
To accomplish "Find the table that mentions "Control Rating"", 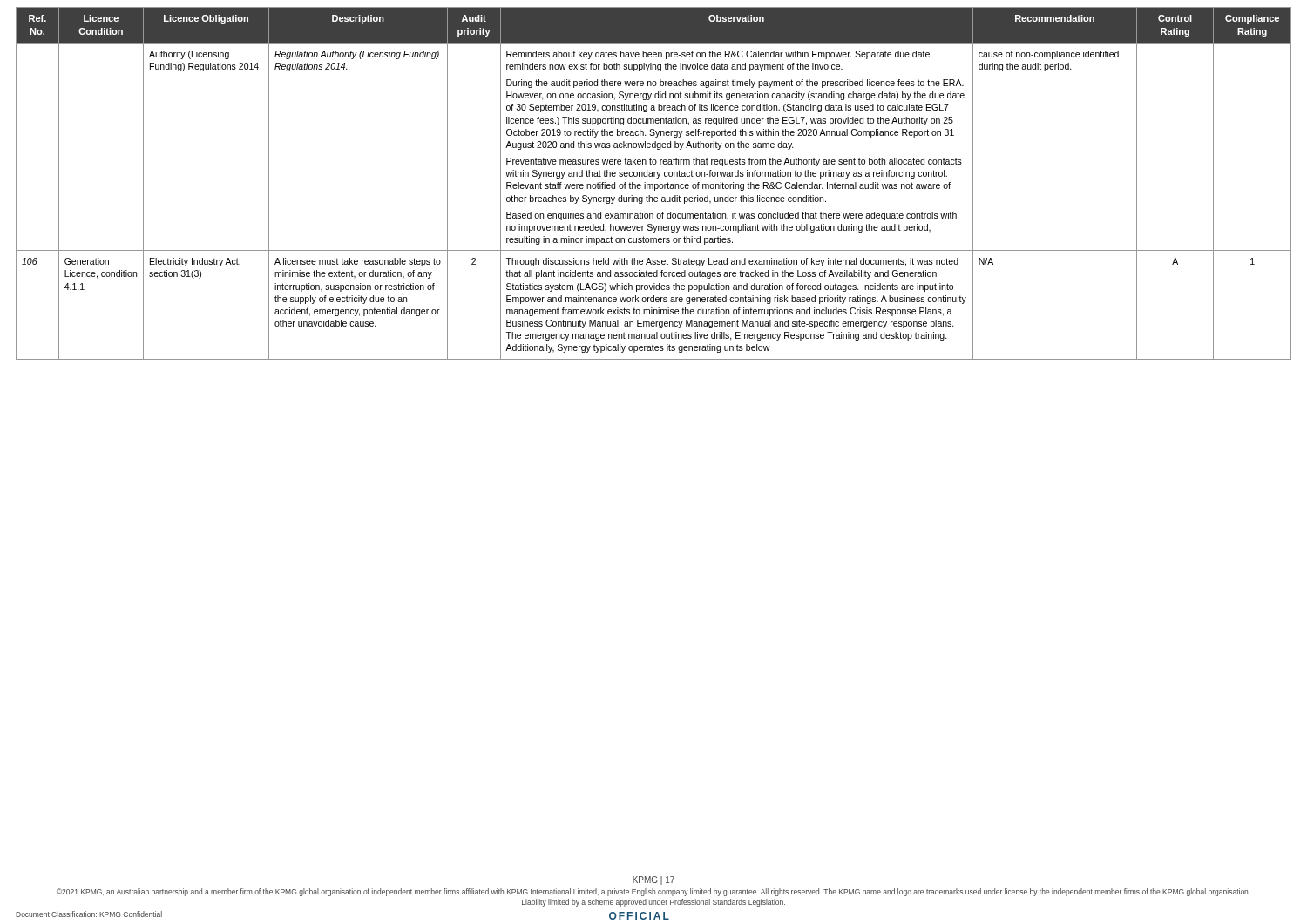I will (x=654, y=183).
